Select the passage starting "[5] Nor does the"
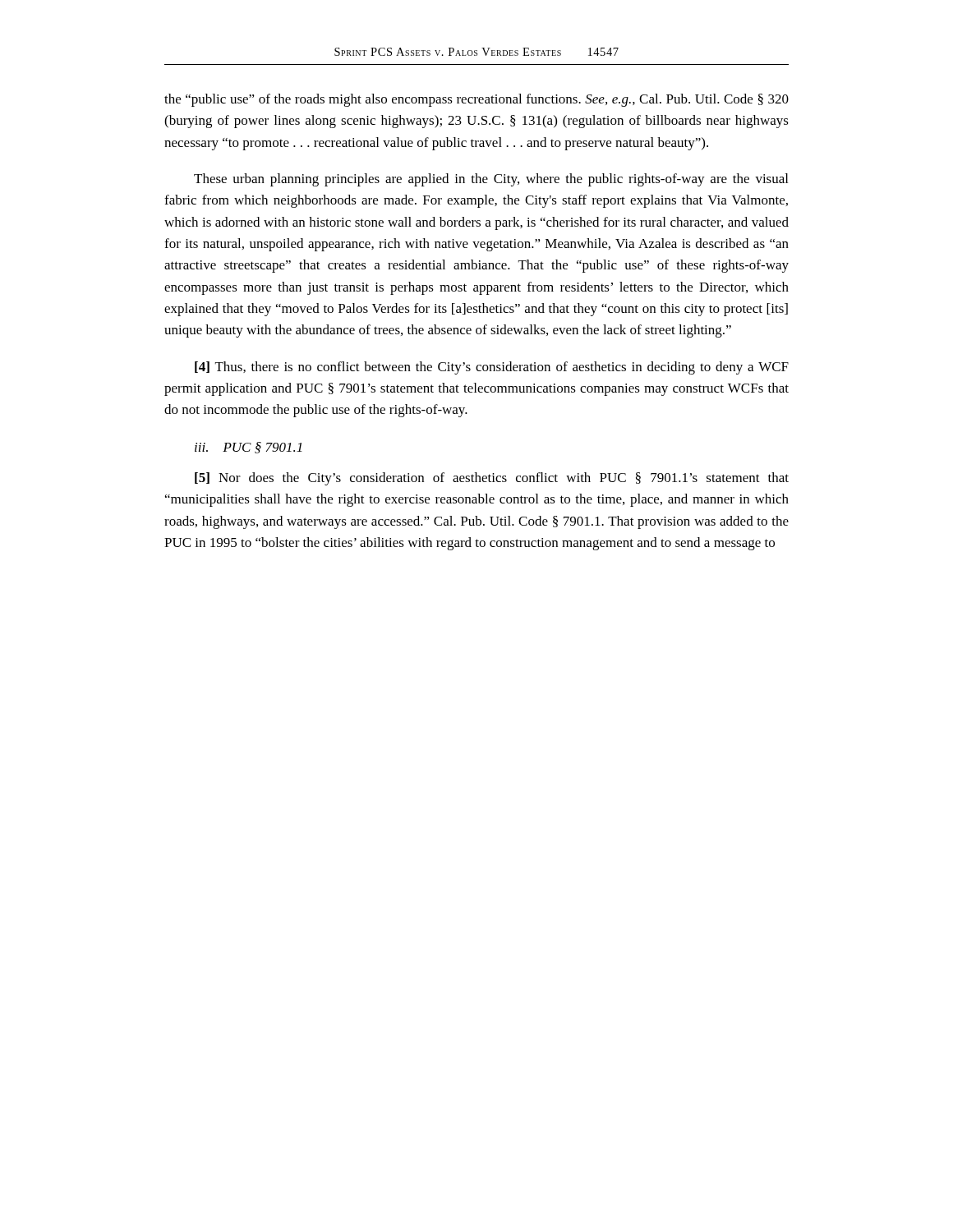The width and height of the screenshot is (953, 1232). (x=476, y=510)
